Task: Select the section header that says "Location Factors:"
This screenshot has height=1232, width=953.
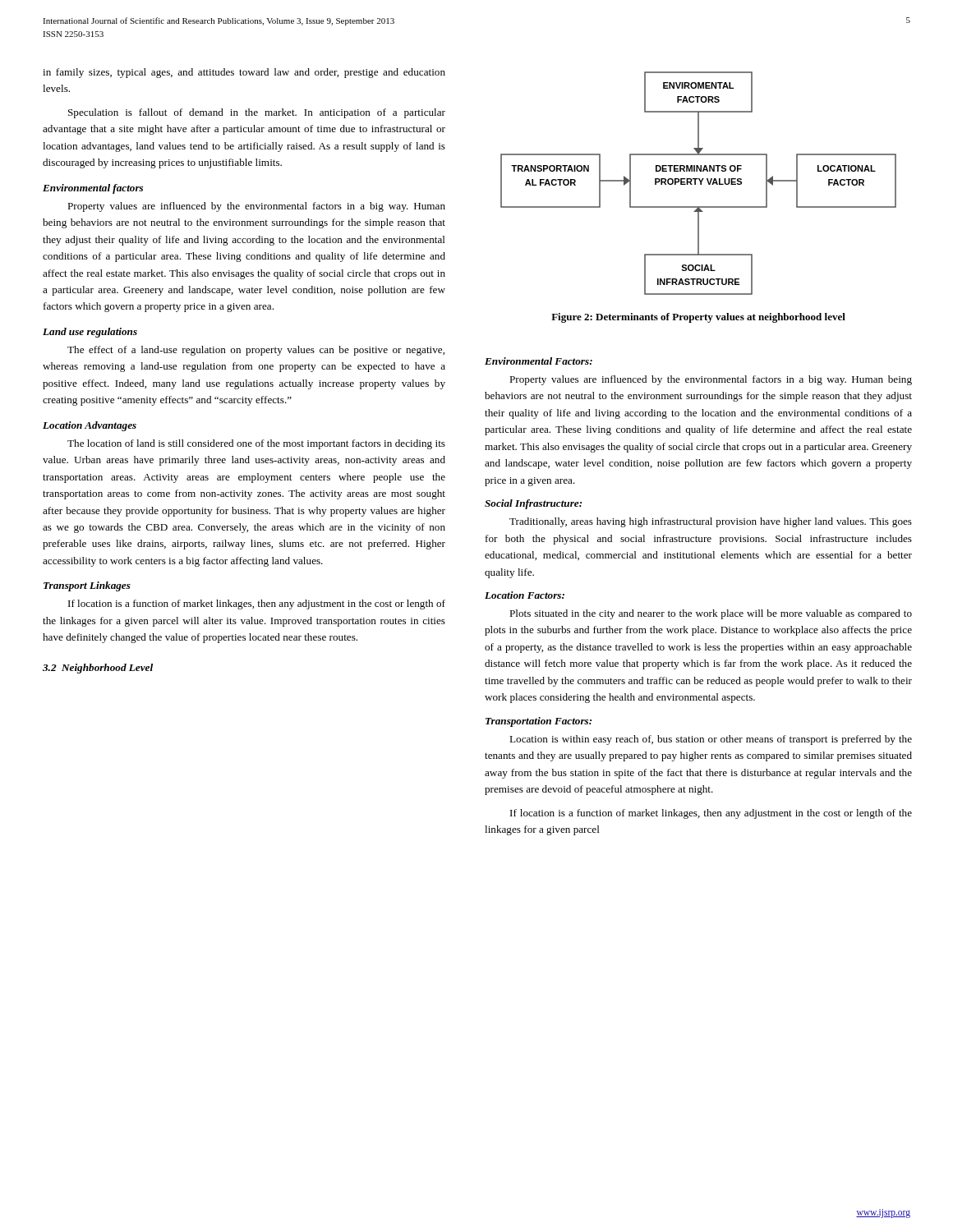Action: click(525, 595)
